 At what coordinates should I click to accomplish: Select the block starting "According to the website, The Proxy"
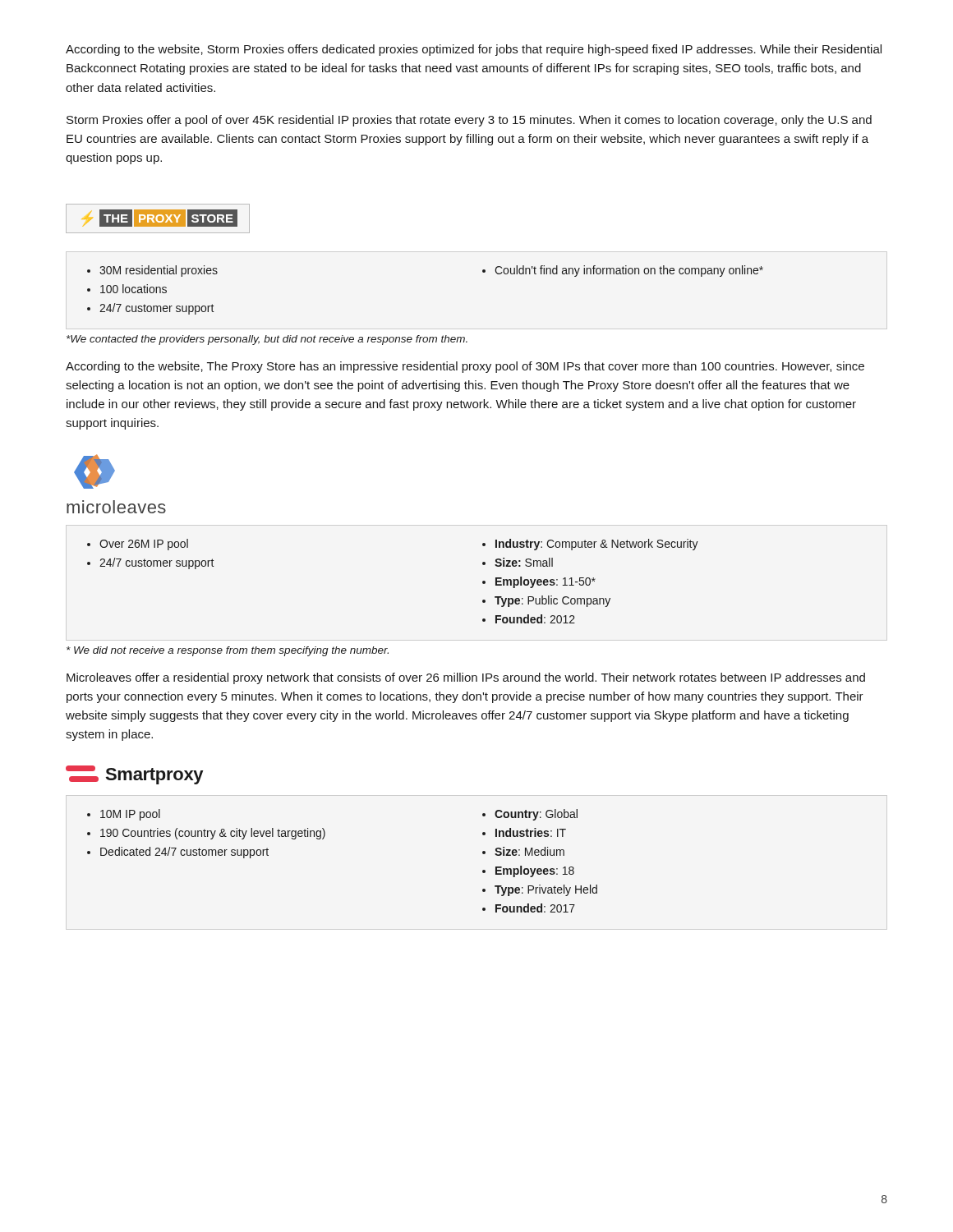tap(476, 394)
